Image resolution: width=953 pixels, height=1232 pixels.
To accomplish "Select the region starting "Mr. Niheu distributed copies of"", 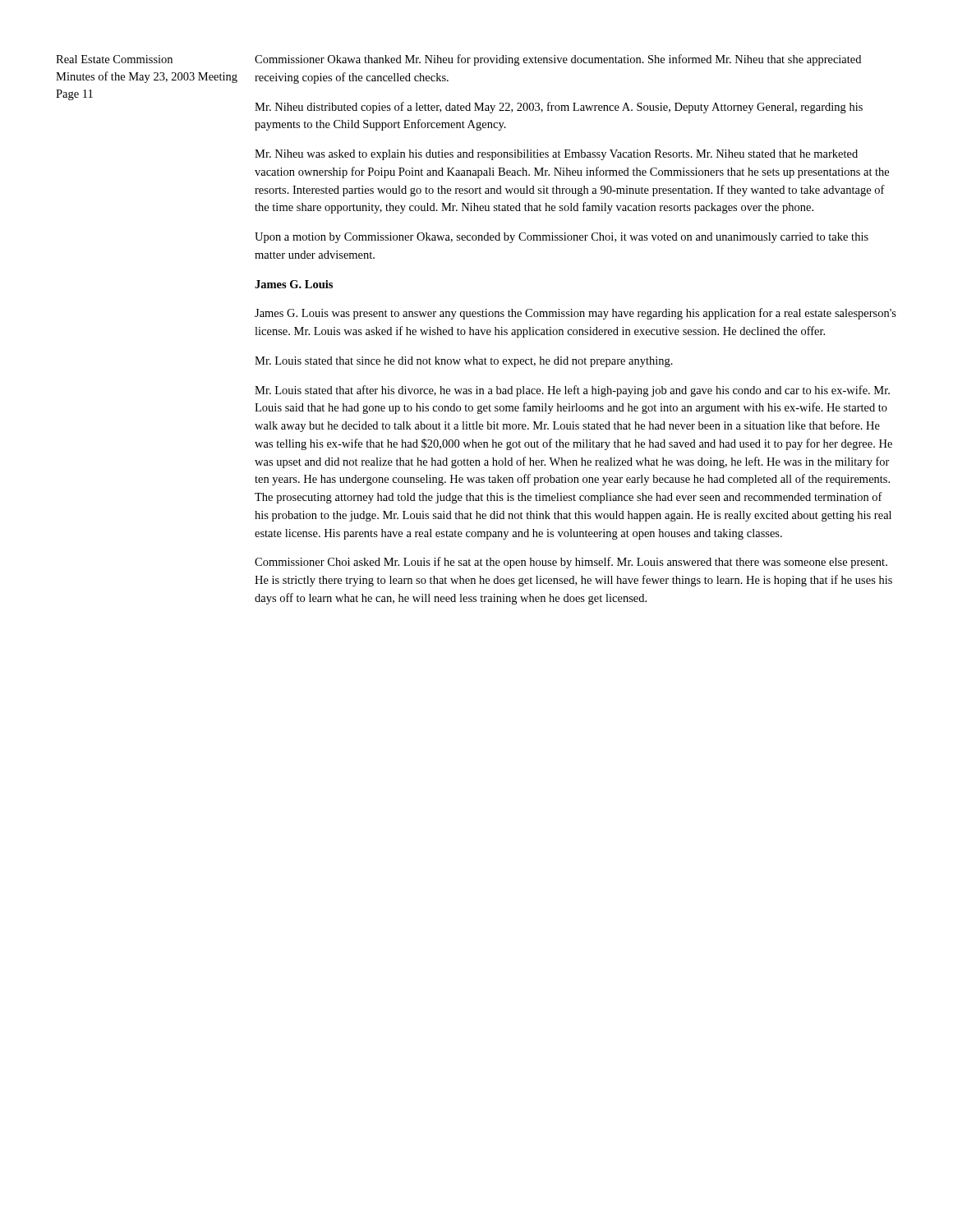I will (576, 116).
